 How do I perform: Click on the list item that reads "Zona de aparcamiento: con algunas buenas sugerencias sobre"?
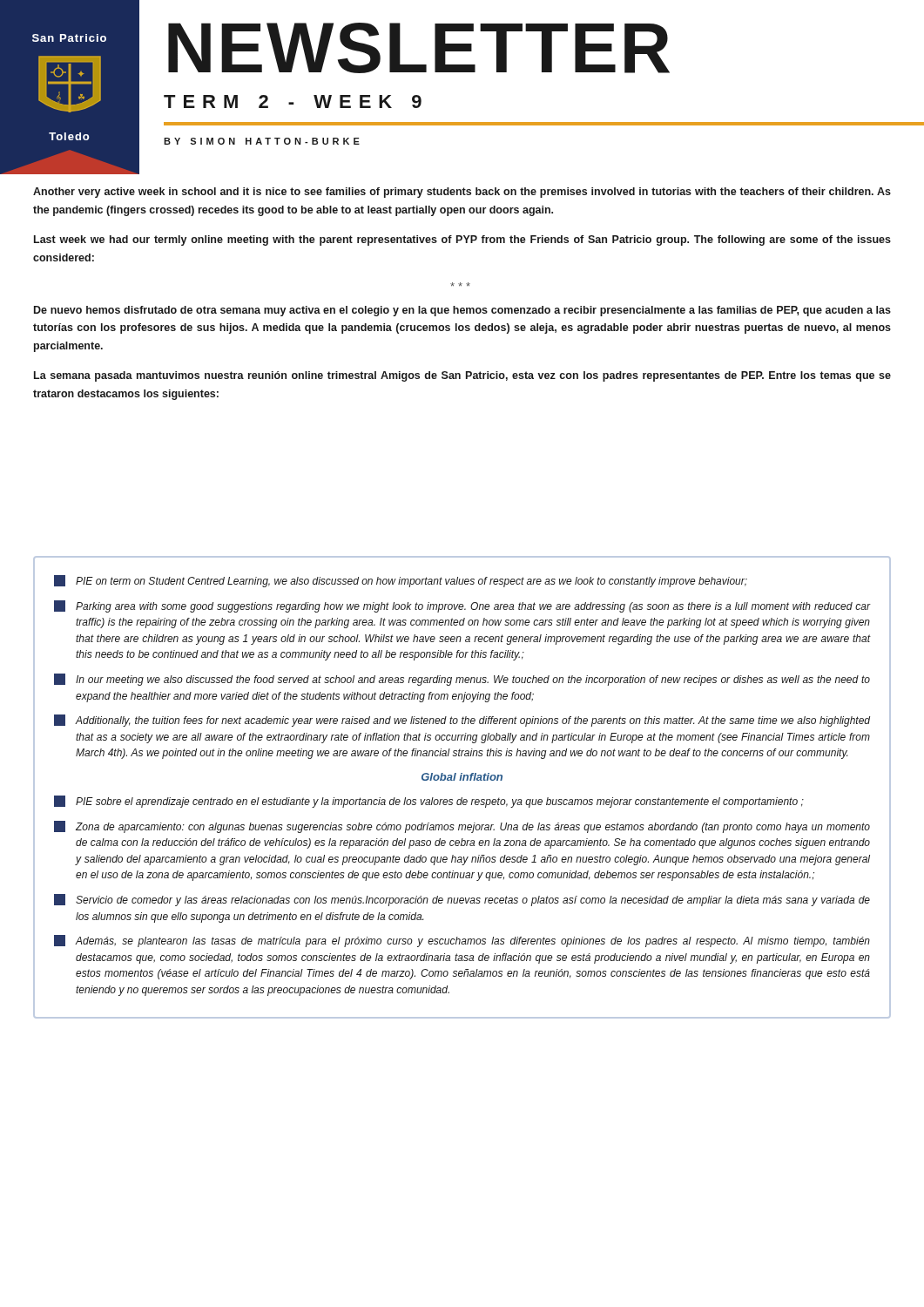click(462, 851)
